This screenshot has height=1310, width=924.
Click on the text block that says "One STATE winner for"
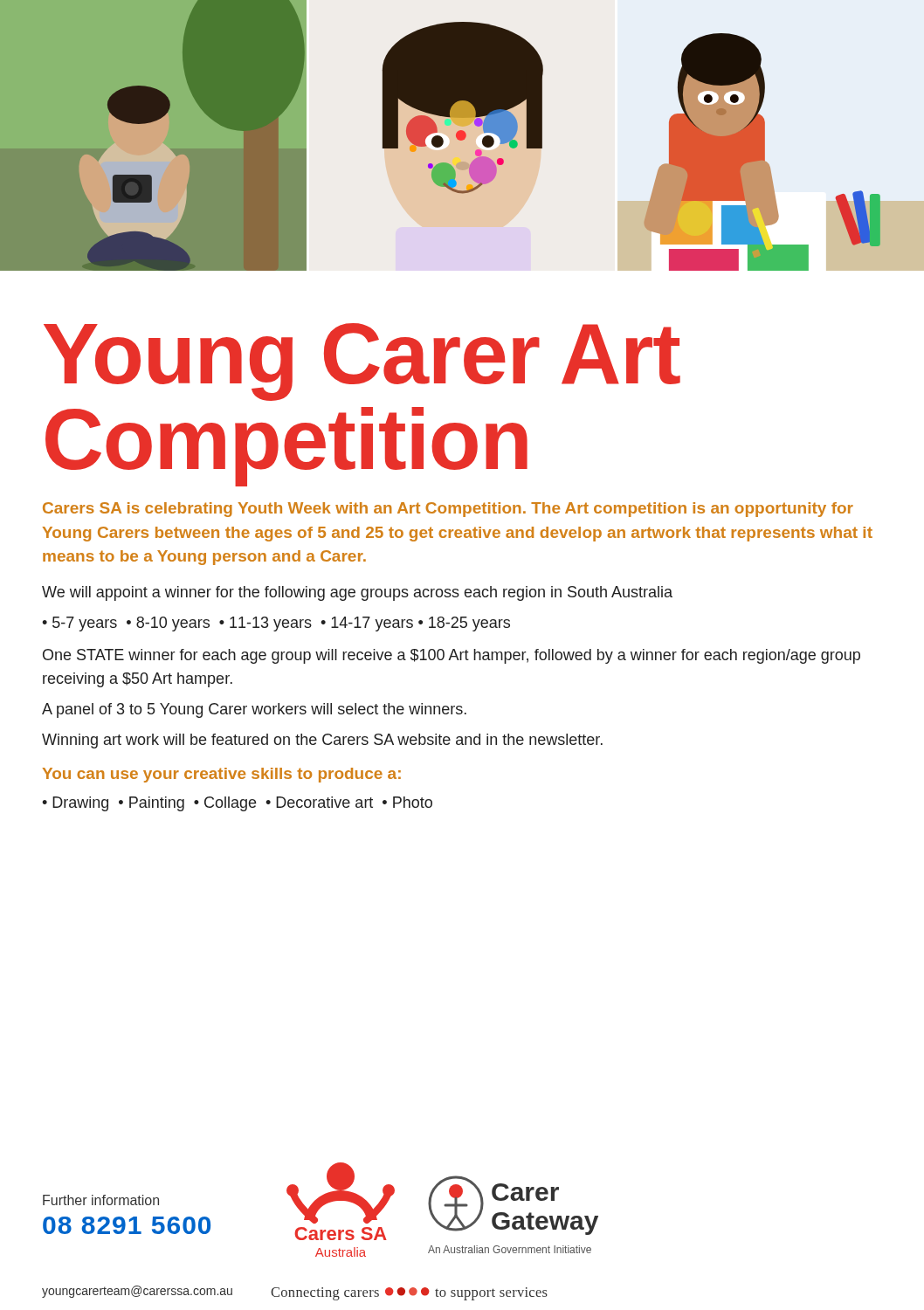tap(451, 666)
